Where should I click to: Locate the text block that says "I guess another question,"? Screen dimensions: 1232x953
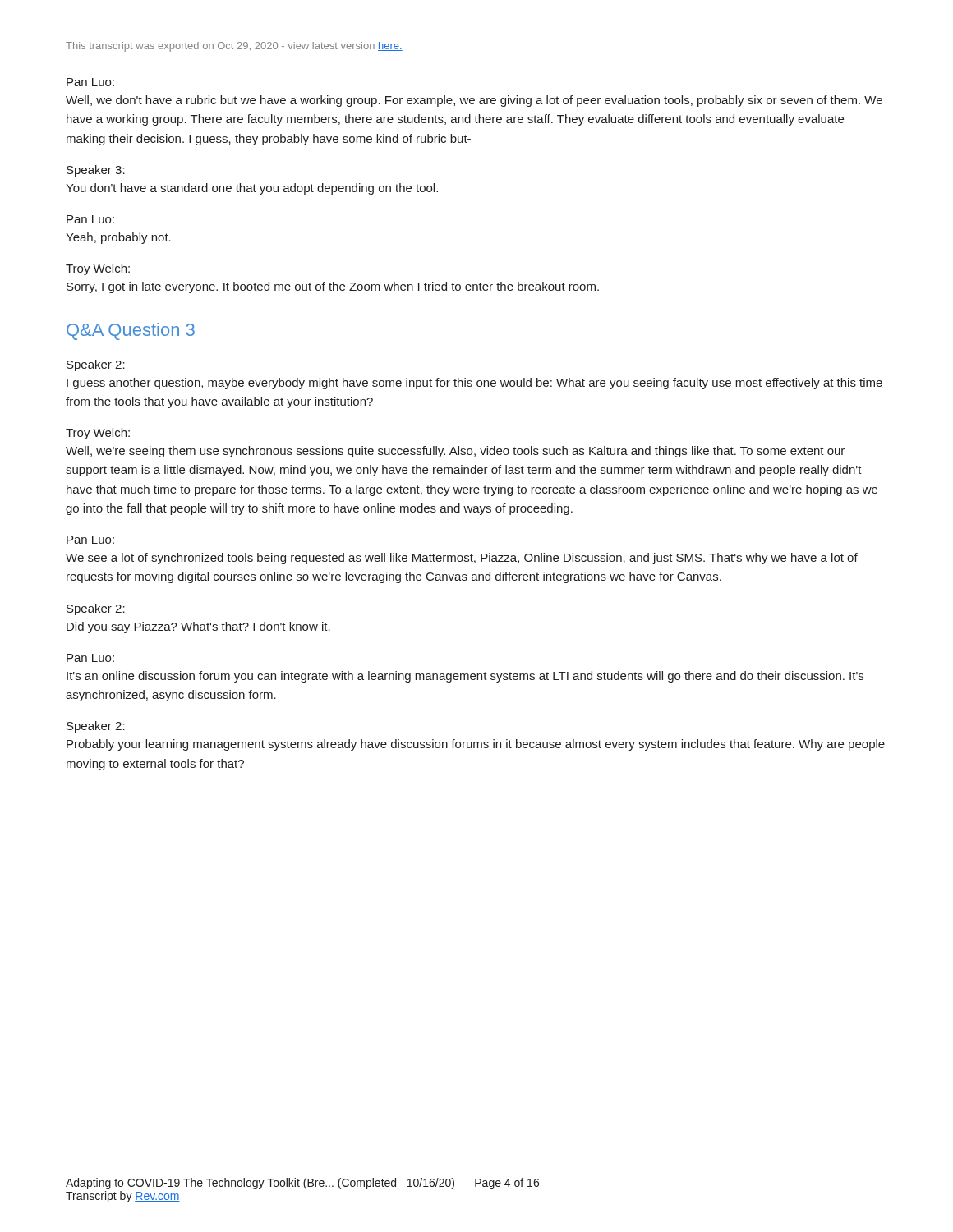(x=474, y=391)
